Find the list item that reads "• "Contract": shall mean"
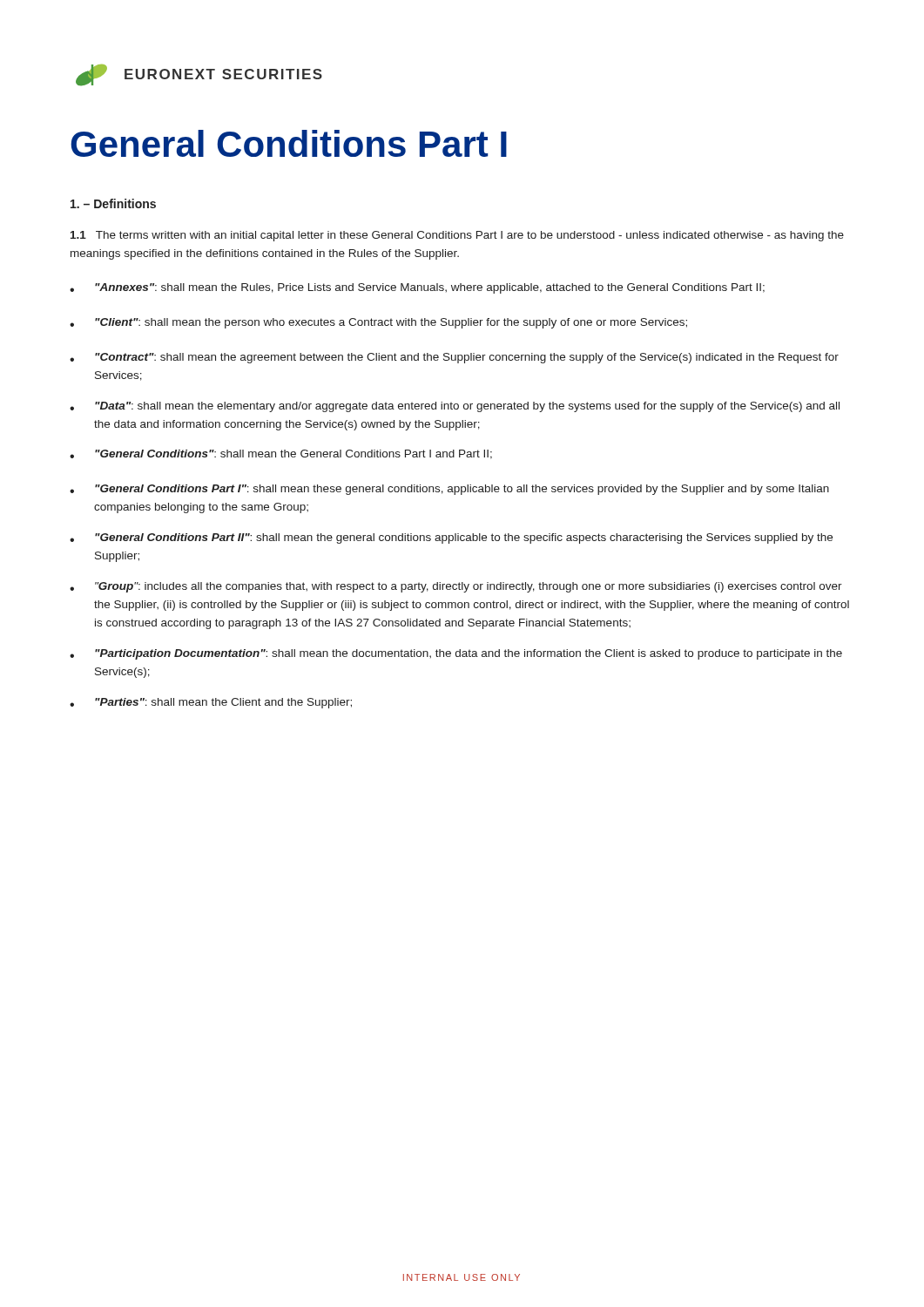The height and width of the screenshot is (1307, 924). [462, 367]
